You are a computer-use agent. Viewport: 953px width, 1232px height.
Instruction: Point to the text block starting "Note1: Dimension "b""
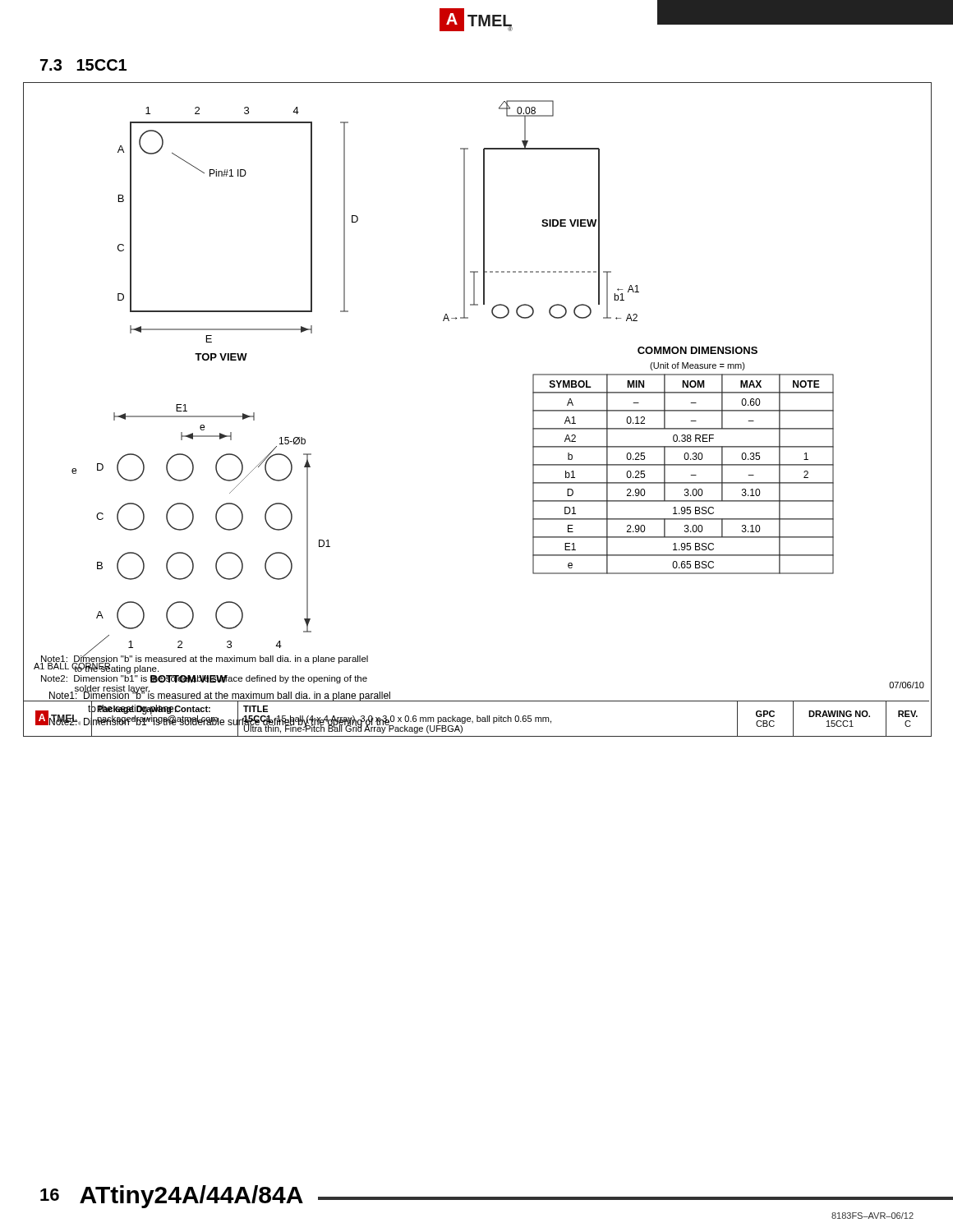coord(204,674)
